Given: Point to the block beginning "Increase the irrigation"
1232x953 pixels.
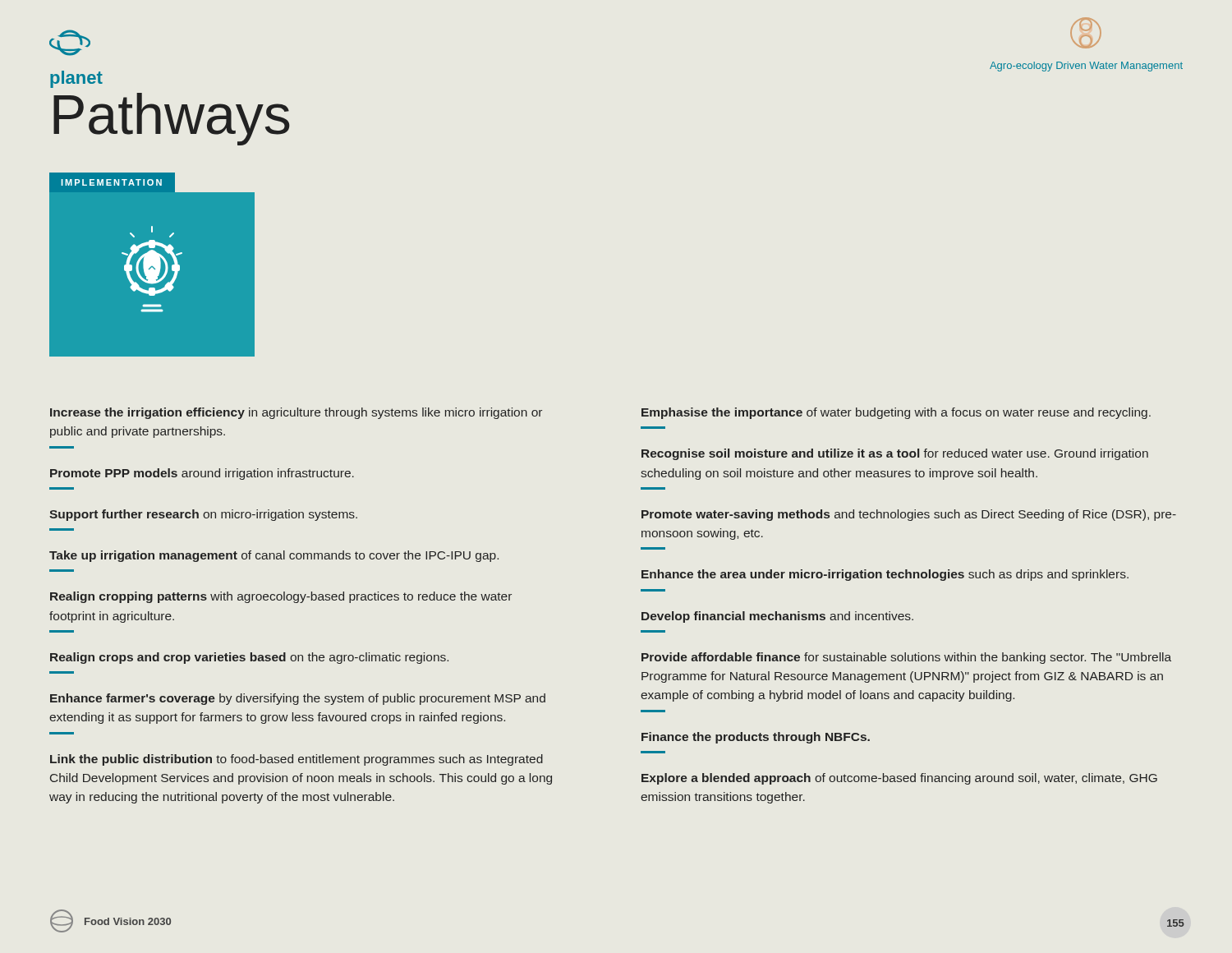Looking at the screenshot, I should click(304, 425).
